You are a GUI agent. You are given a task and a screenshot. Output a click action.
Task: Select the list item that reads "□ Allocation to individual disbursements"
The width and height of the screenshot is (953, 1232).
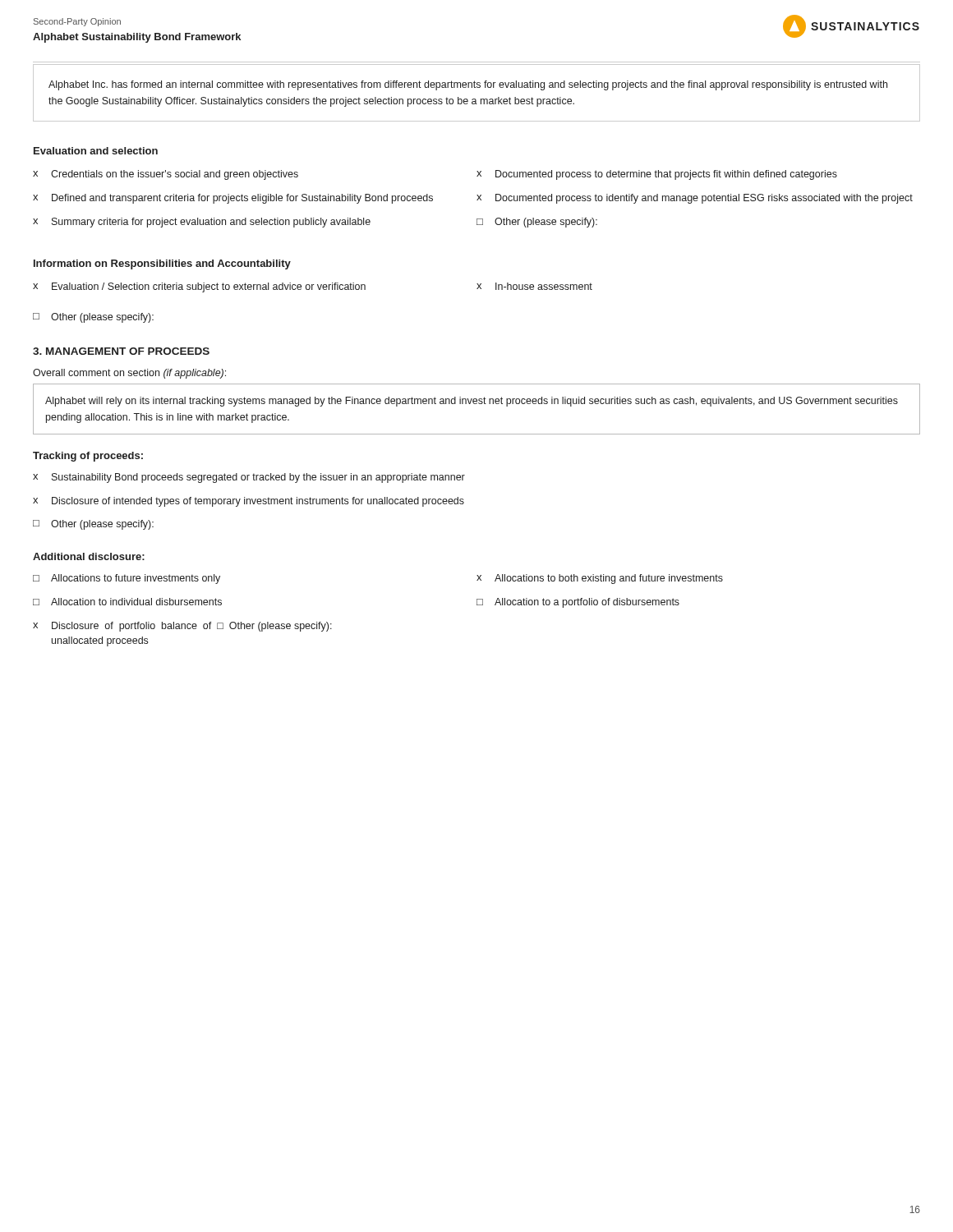pyautogui.click(x=127, y=602)
